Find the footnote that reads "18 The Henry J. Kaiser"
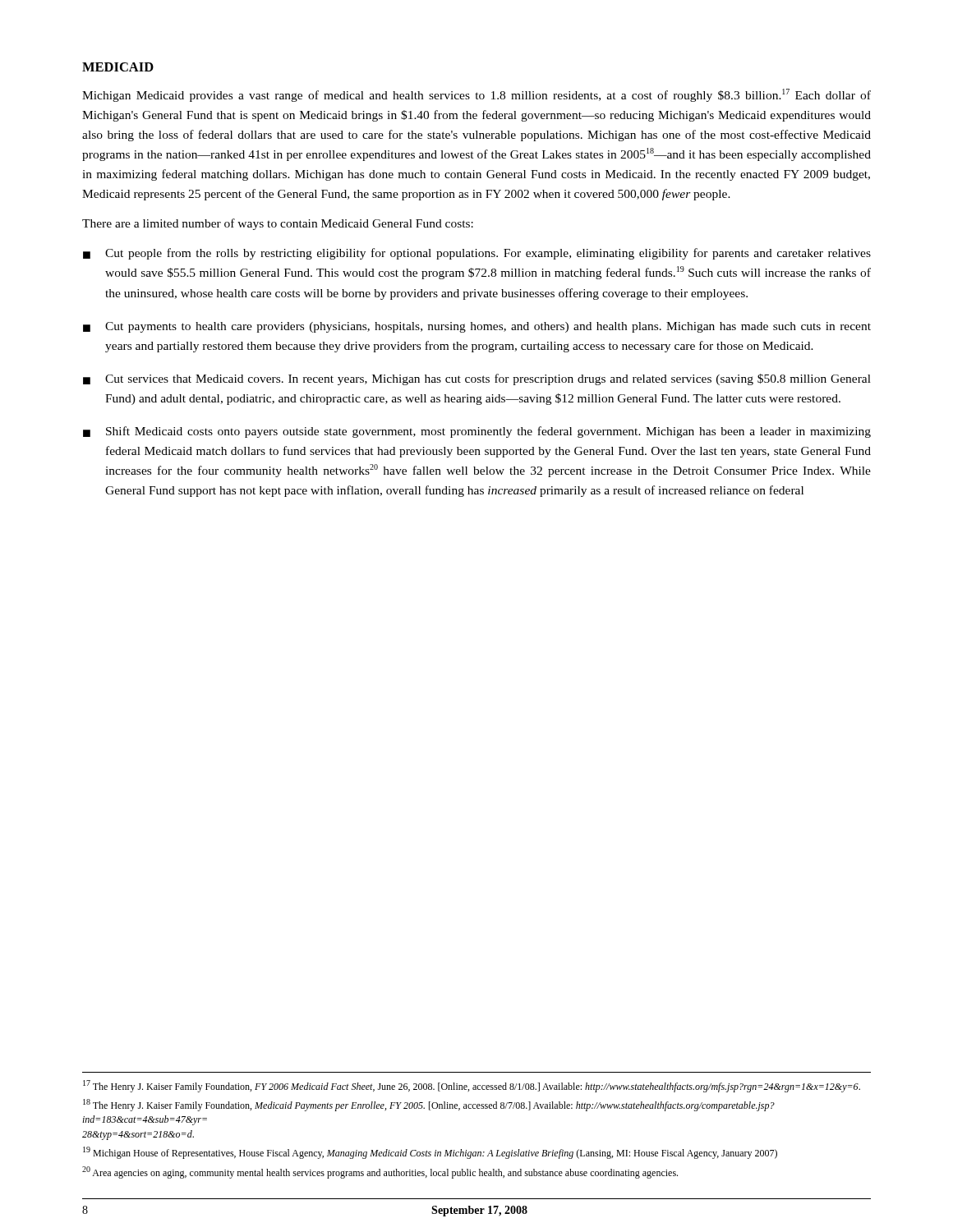The height and width of the screenshot is (1232, 953). pos(428,1119)
